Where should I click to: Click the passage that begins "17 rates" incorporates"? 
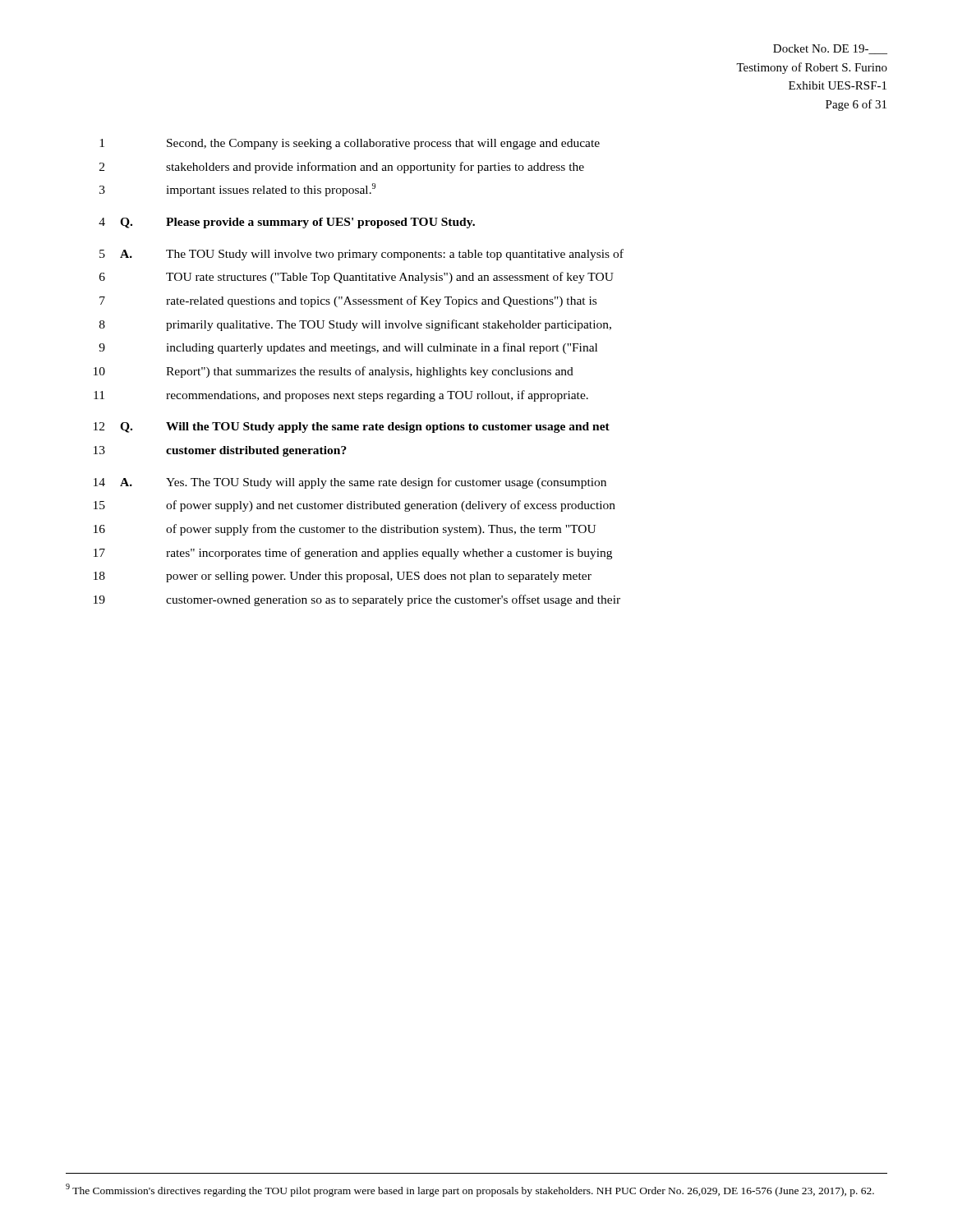476,553
